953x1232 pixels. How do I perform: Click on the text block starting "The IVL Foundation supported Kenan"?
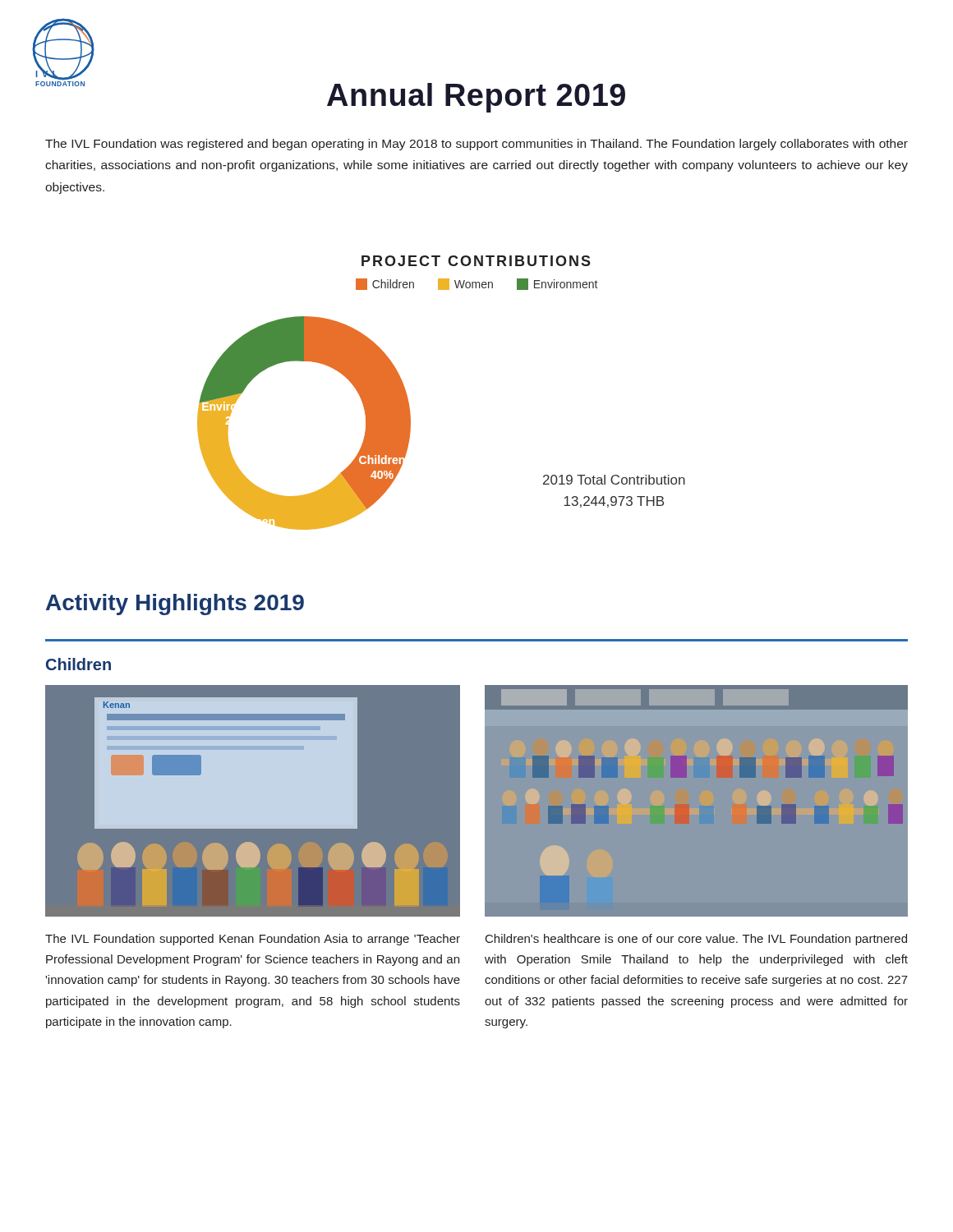click(x=253, y=980)
